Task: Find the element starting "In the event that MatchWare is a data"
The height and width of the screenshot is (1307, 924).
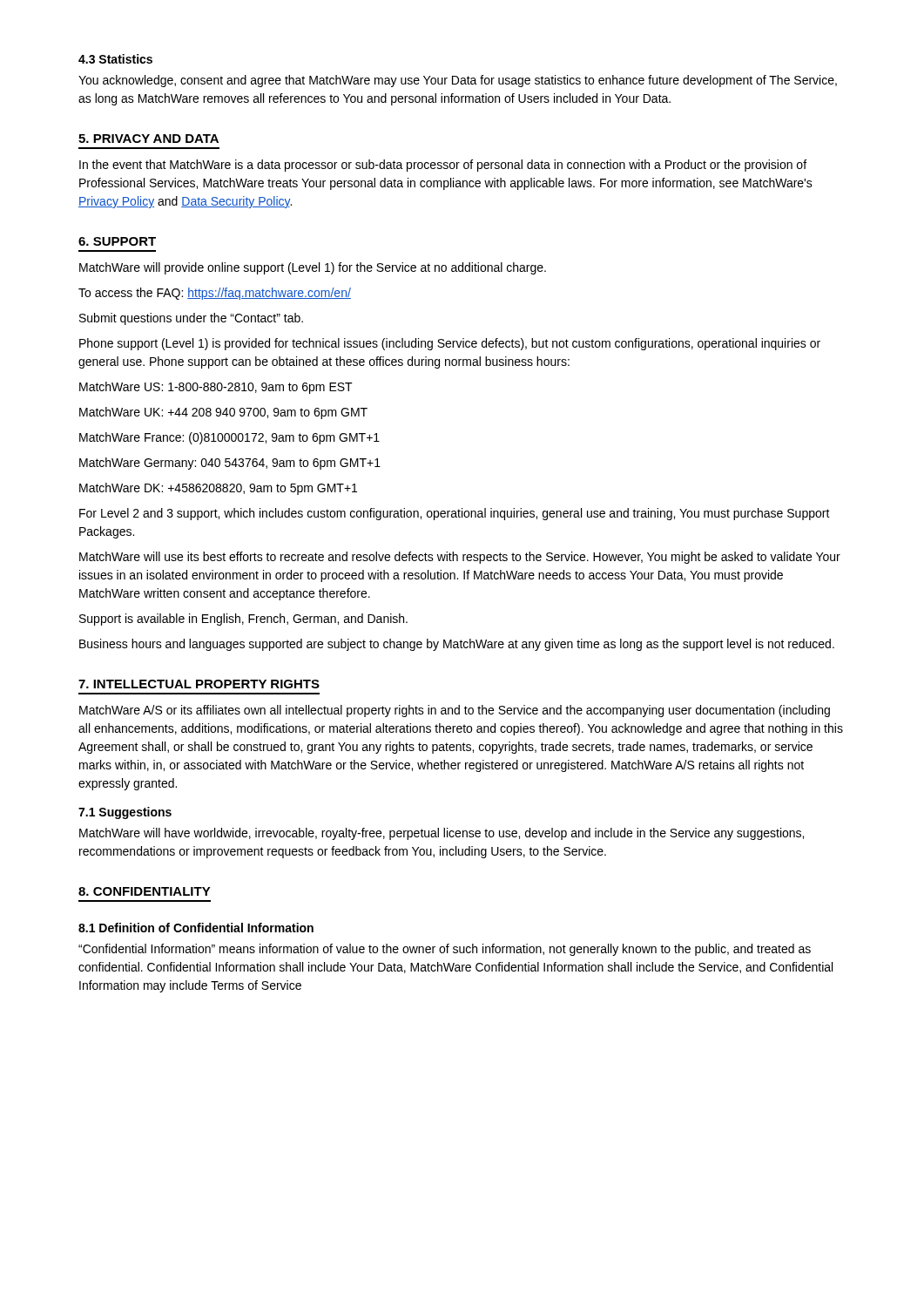Action: tap(445, 183)
